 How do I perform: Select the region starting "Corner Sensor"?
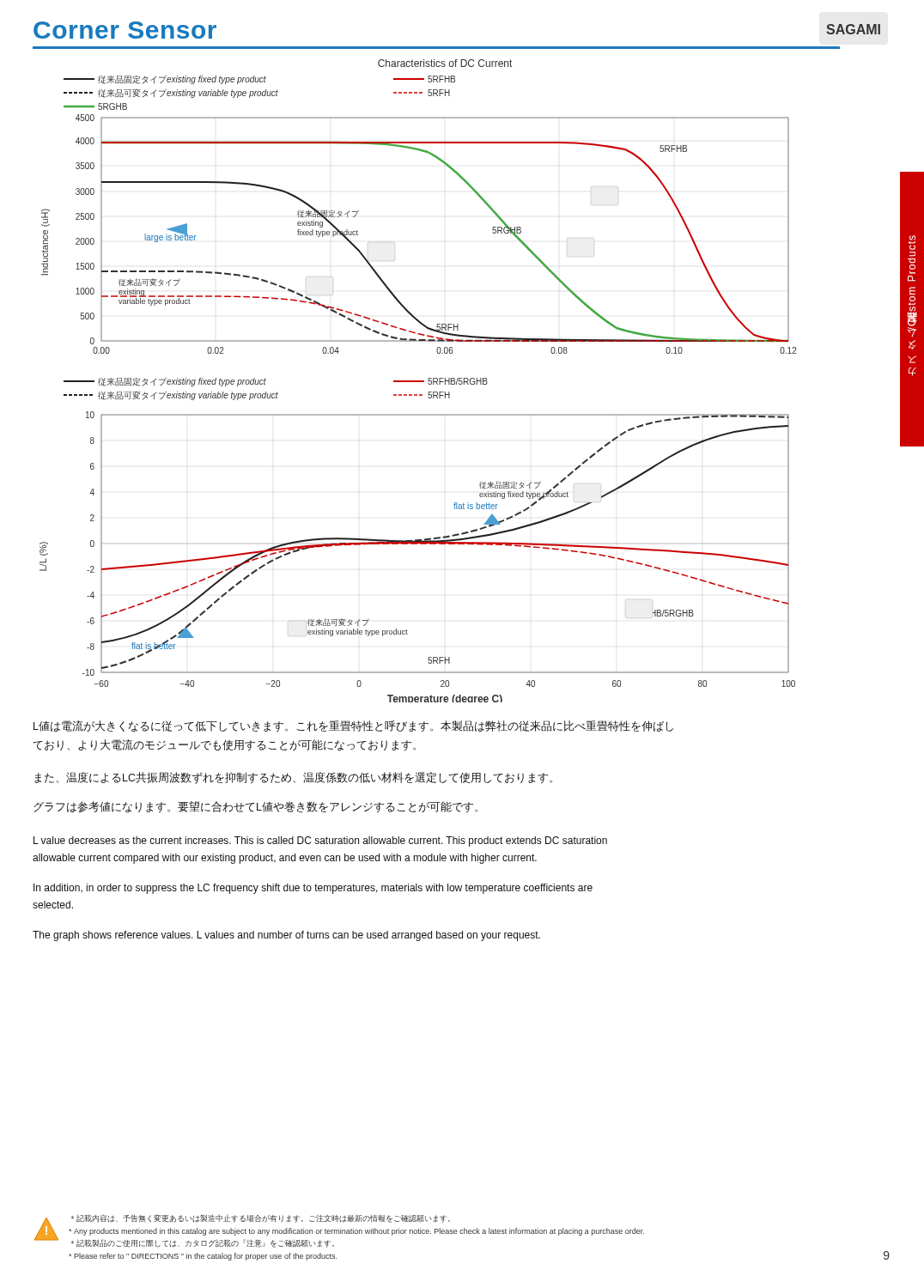tap(125, 30)
